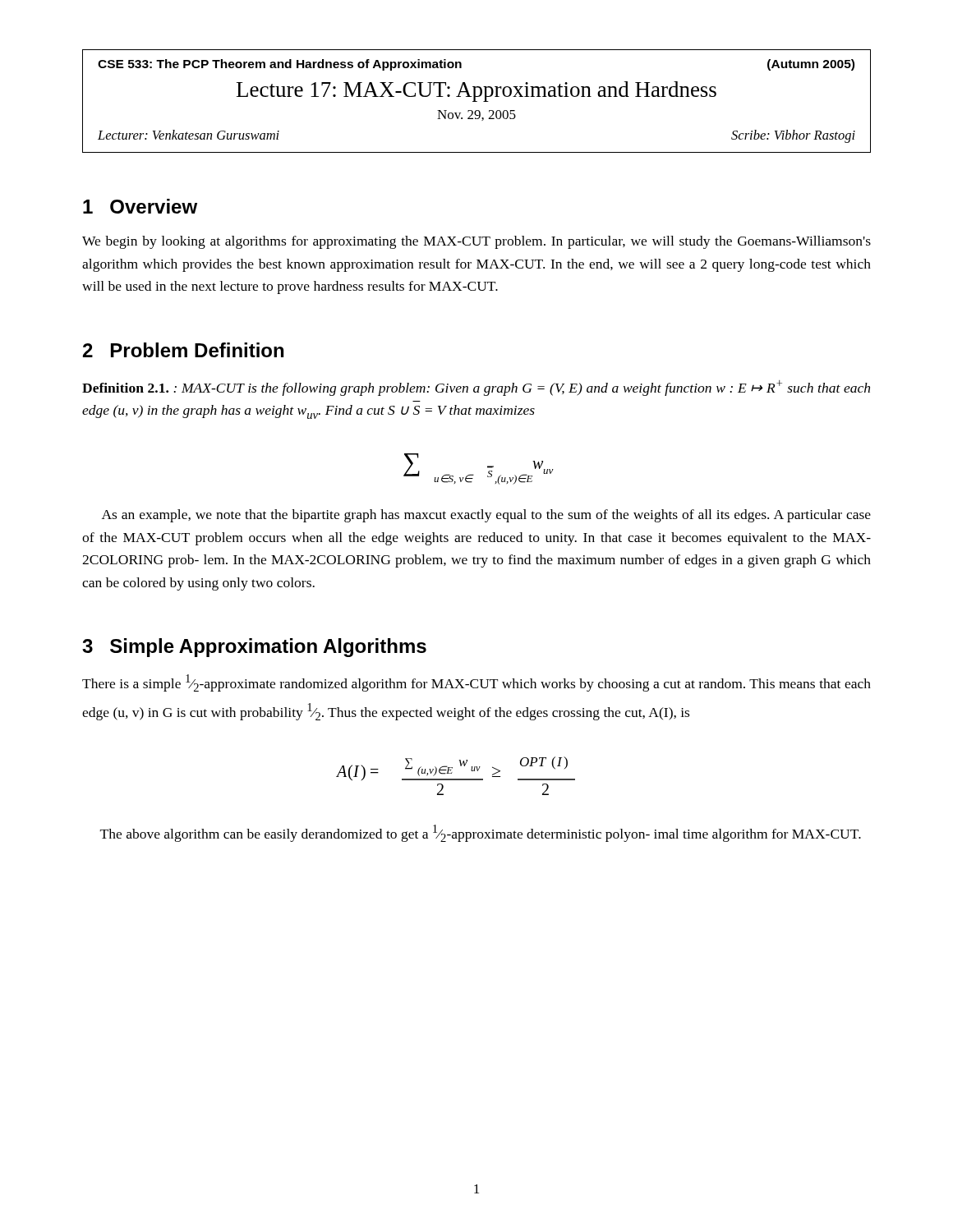Locate the formula with the text "∑ u∈S, v∈ S ,(u,v)∈E w uv"
The image size is (953, 1232).
tap(476, 464)
